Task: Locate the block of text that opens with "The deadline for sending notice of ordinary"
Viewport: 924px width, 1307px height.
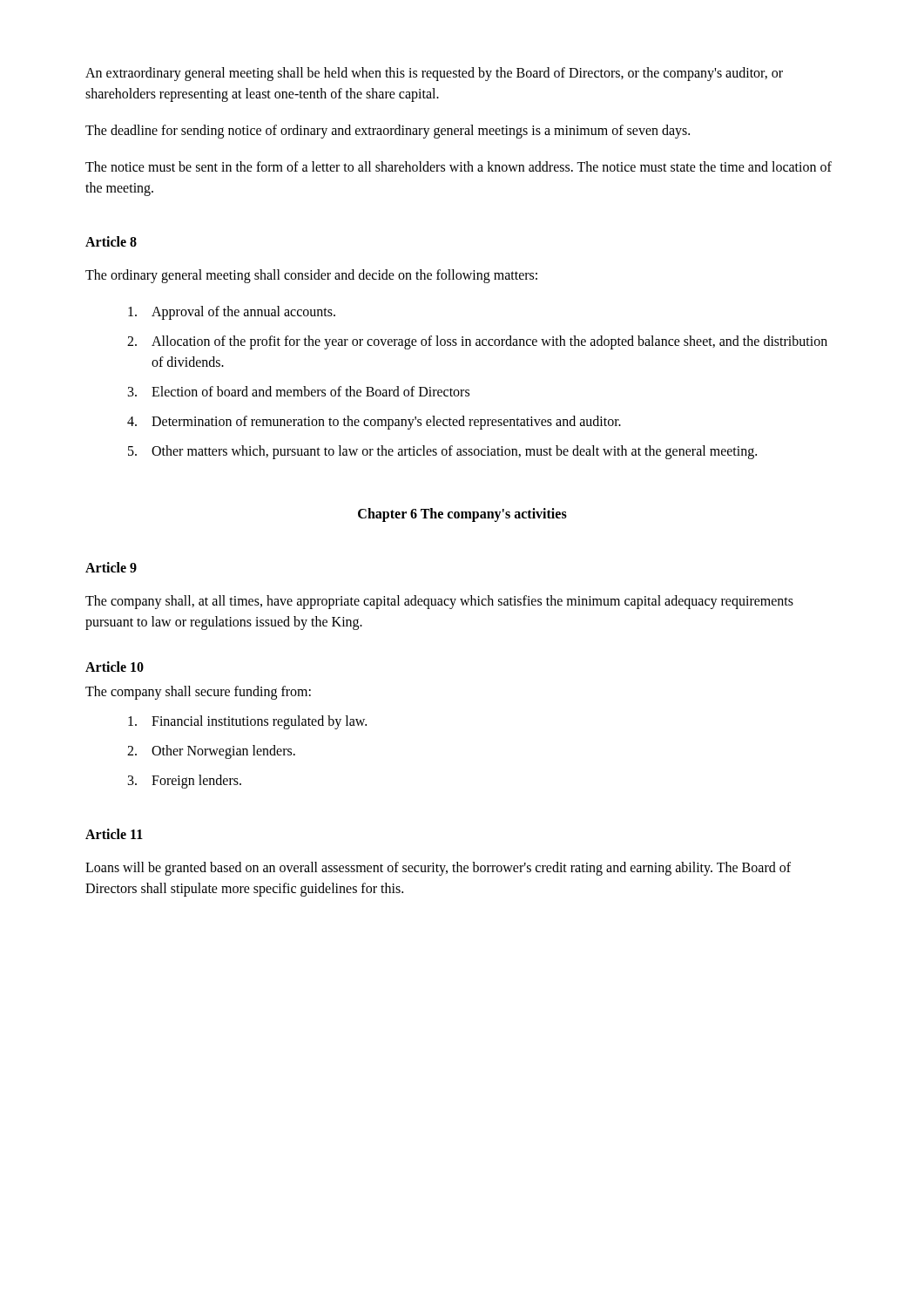Action: (x=388, y=130)
